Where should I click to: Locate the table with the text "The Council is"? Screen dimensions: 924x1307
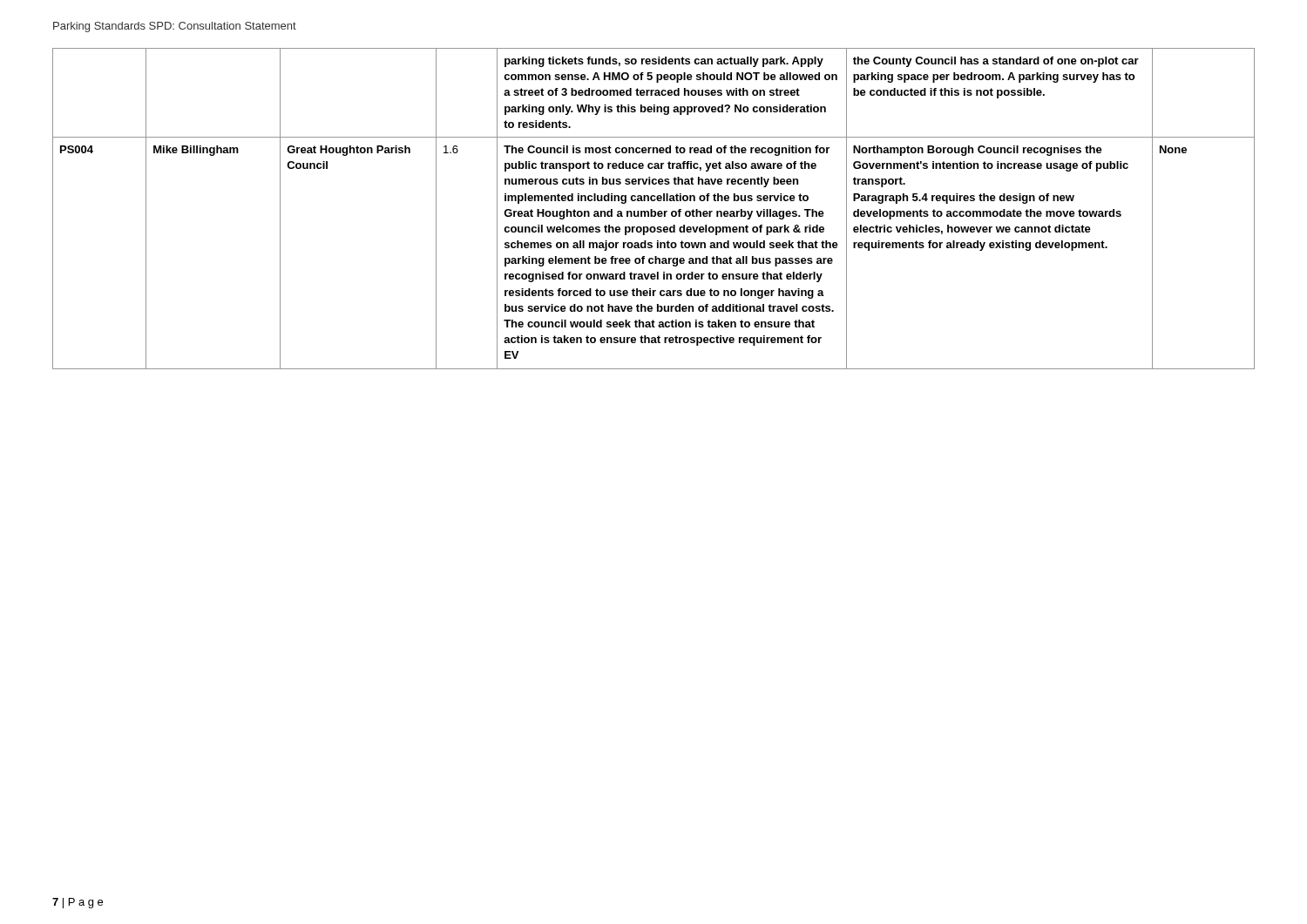pos(654,208)
